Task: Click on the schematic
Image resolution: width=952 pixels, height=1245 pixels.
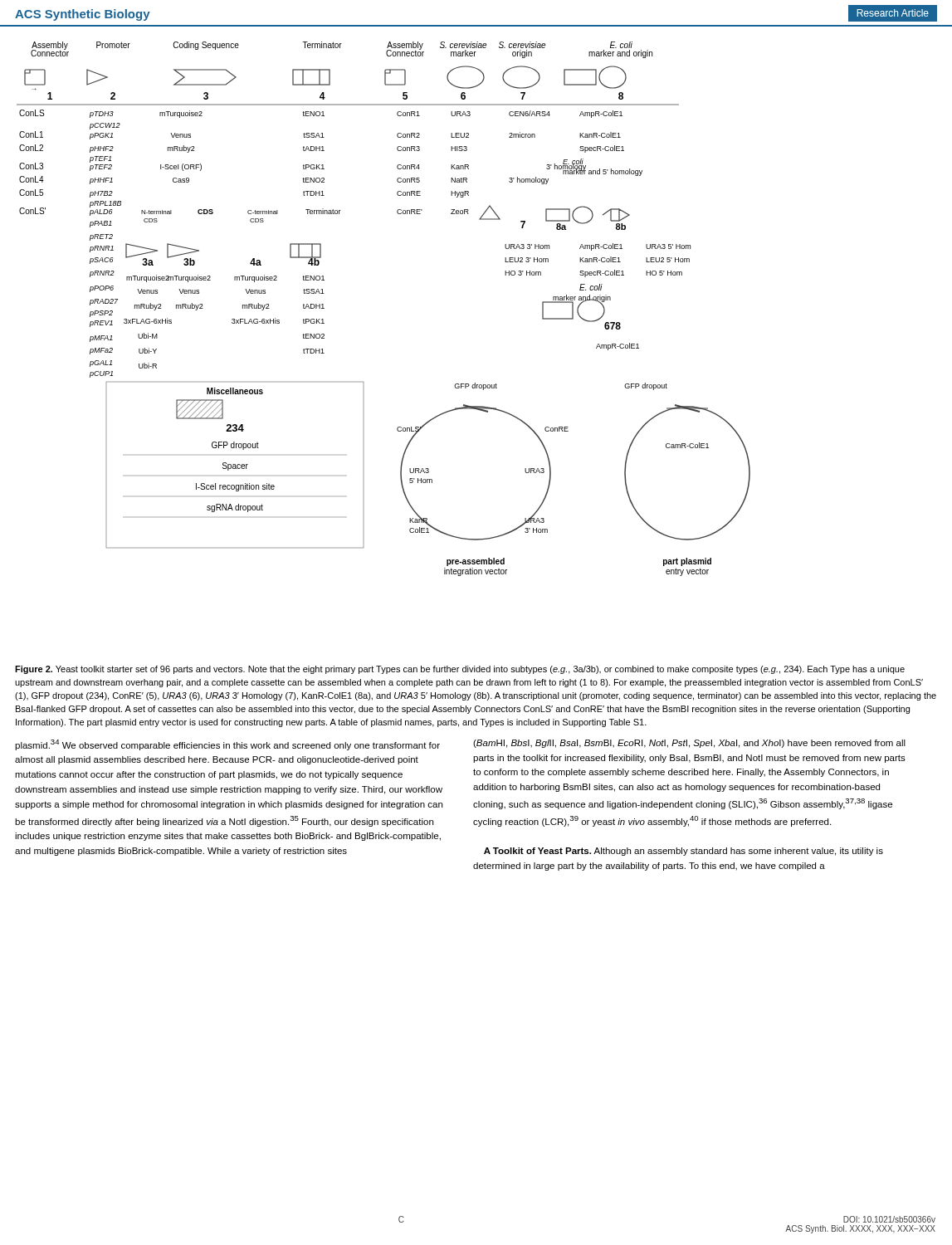Action: pyautogui.click(x=476, y=346)
